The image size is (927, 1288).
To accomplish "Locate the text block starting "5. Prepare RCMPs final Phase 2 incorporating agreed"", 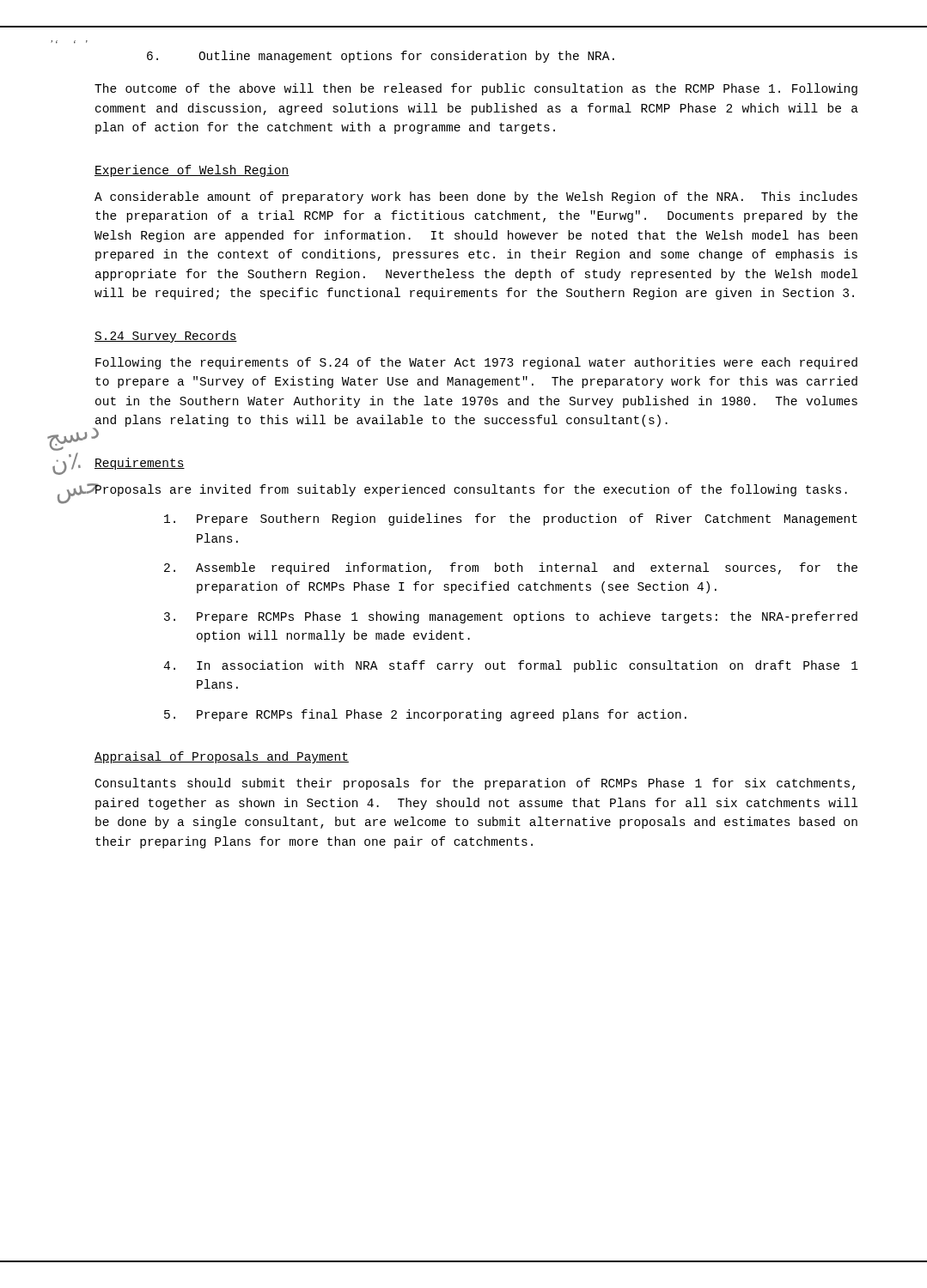I will coord(511,715).
